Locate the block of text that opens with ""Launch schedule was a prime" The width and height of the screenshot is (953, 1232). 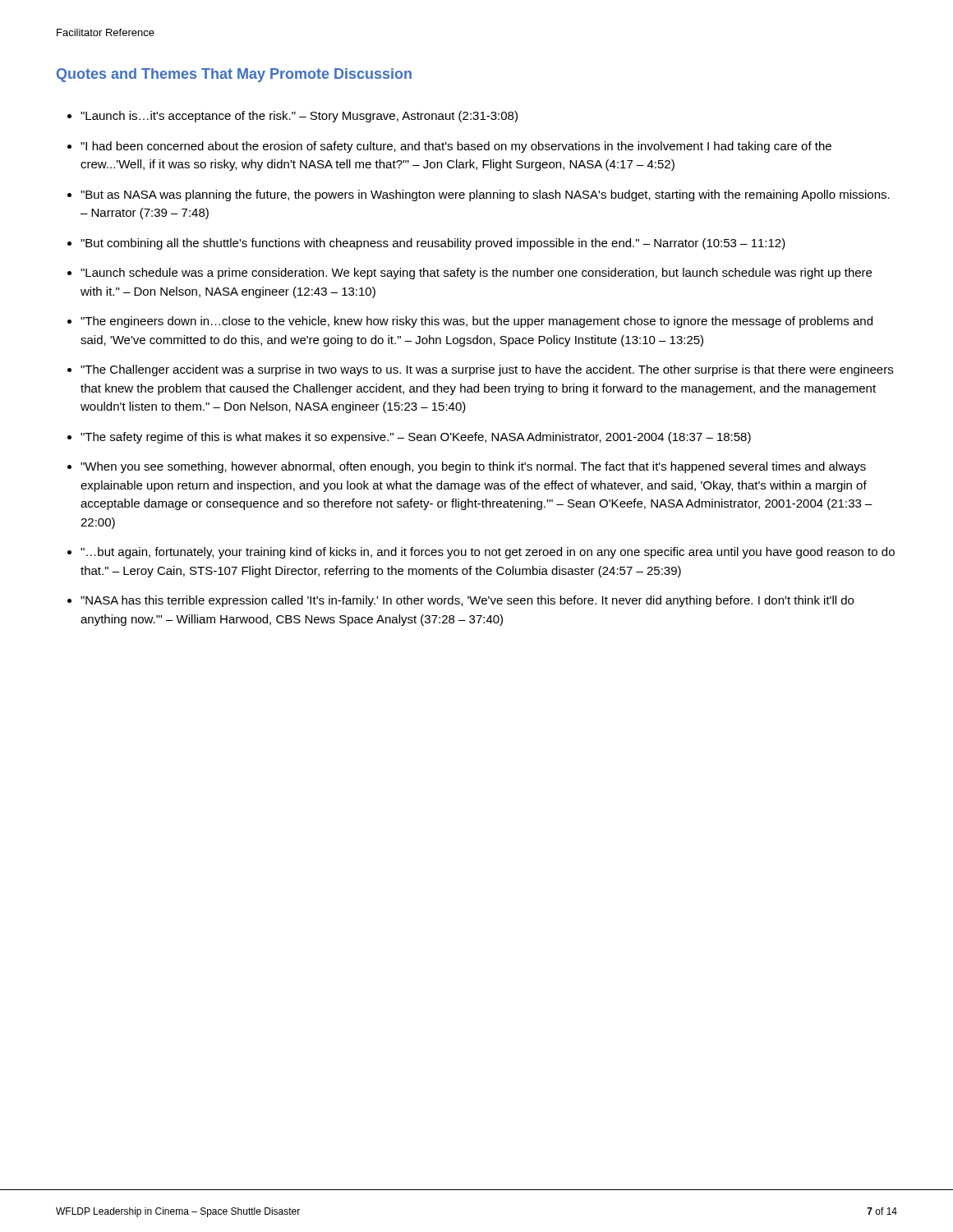[x=476, y=282]
